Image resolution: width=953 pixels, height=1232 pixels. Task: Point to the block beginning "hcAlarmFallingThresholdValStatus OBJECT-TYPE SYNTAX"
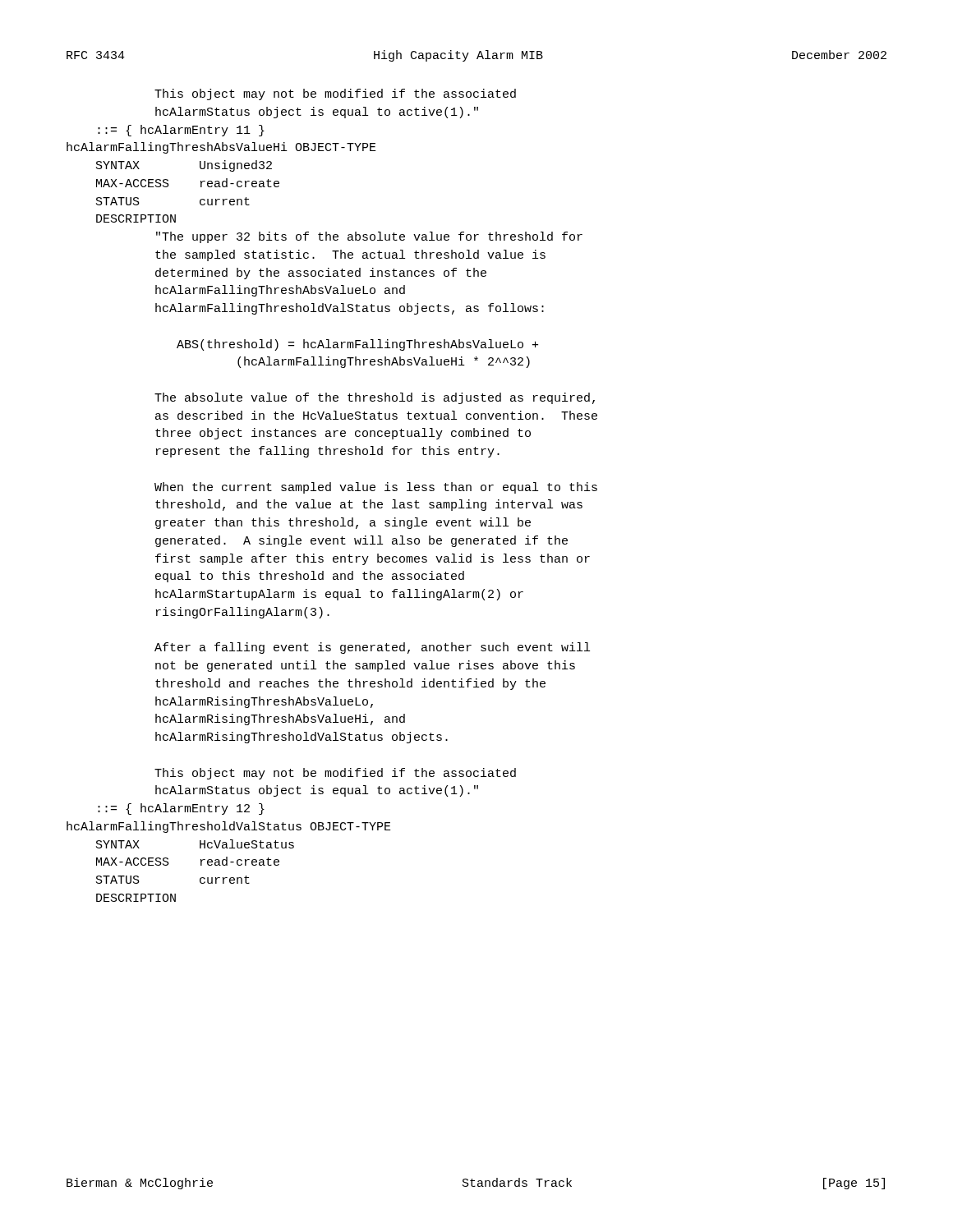click(x=229, y=827)
